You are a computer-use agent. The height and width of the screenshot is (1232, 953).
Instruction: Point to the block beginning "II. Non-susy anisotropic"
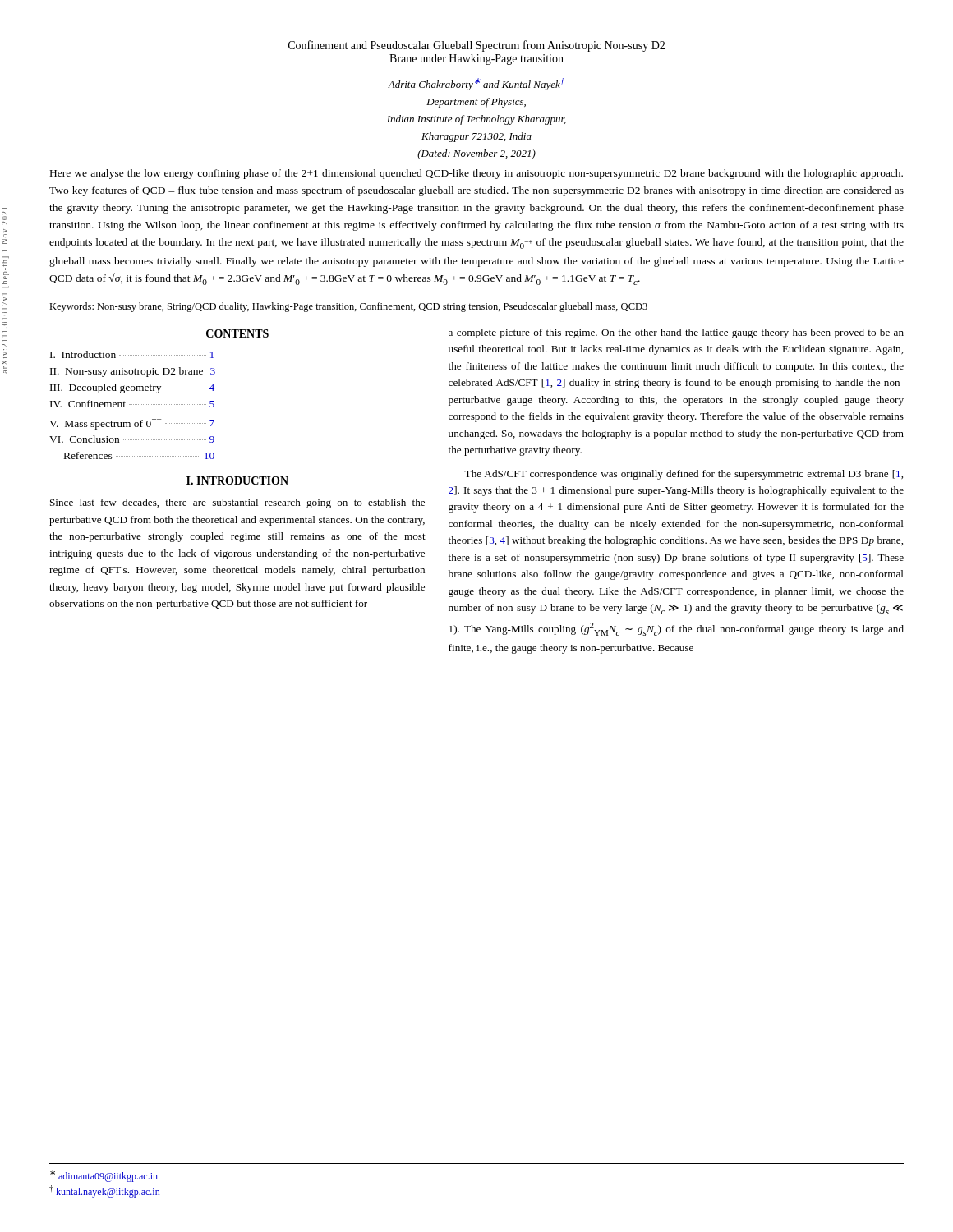point(132,371)
